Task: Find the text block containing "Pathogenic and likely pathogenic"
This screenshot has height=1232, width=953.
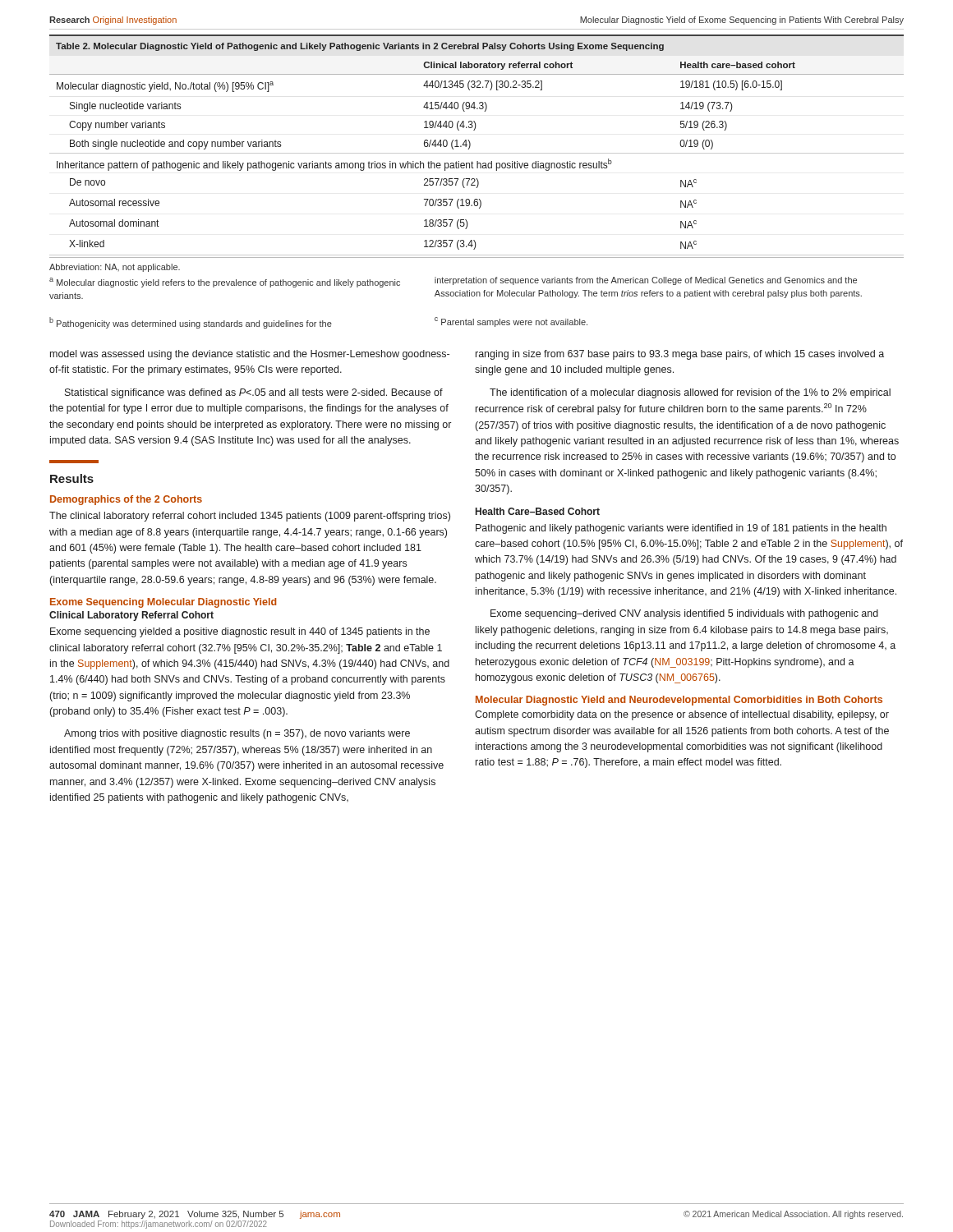Action: coord(689,560)
